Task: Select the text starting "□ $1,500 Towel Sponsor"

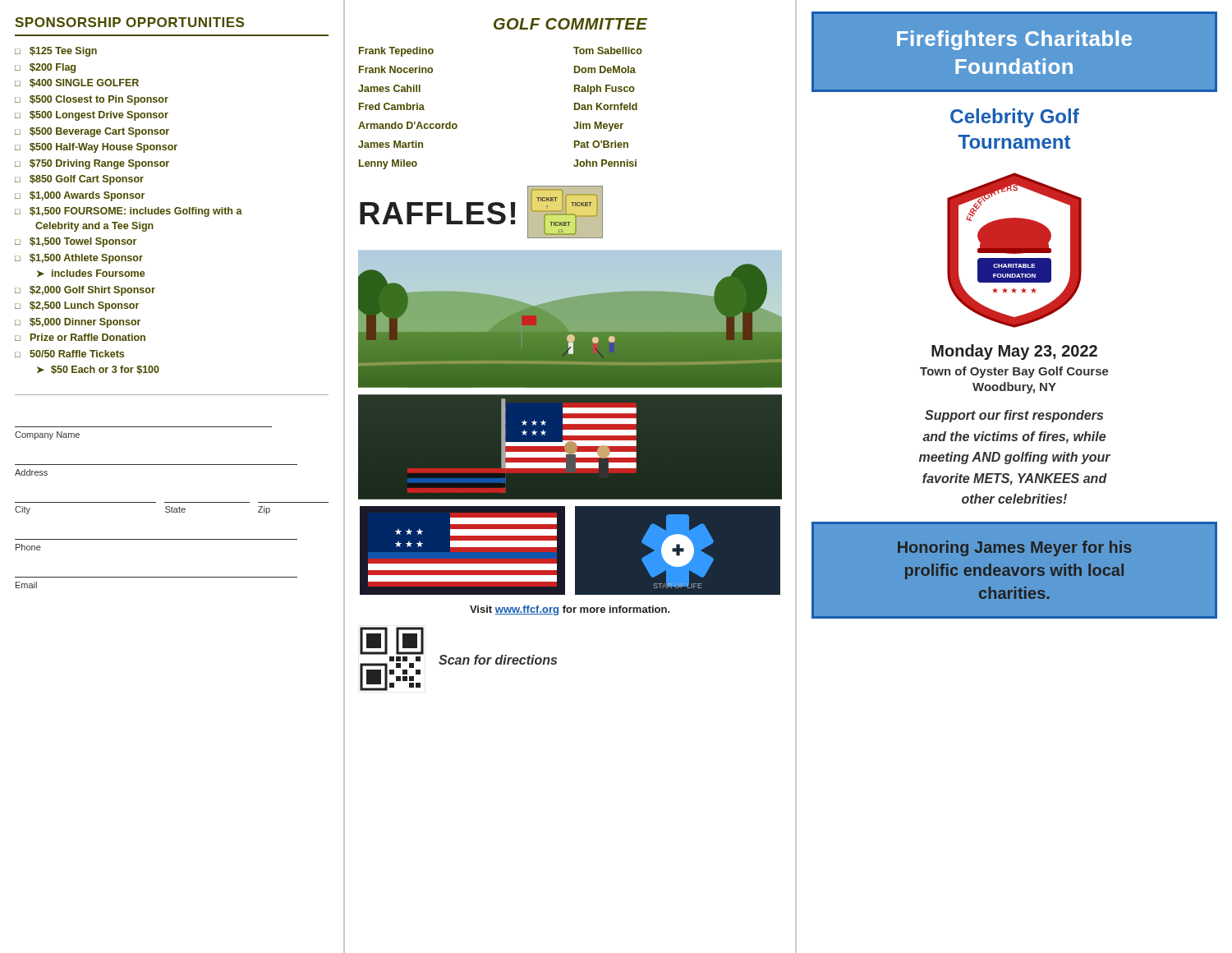Action: click(x=76, y=242)
